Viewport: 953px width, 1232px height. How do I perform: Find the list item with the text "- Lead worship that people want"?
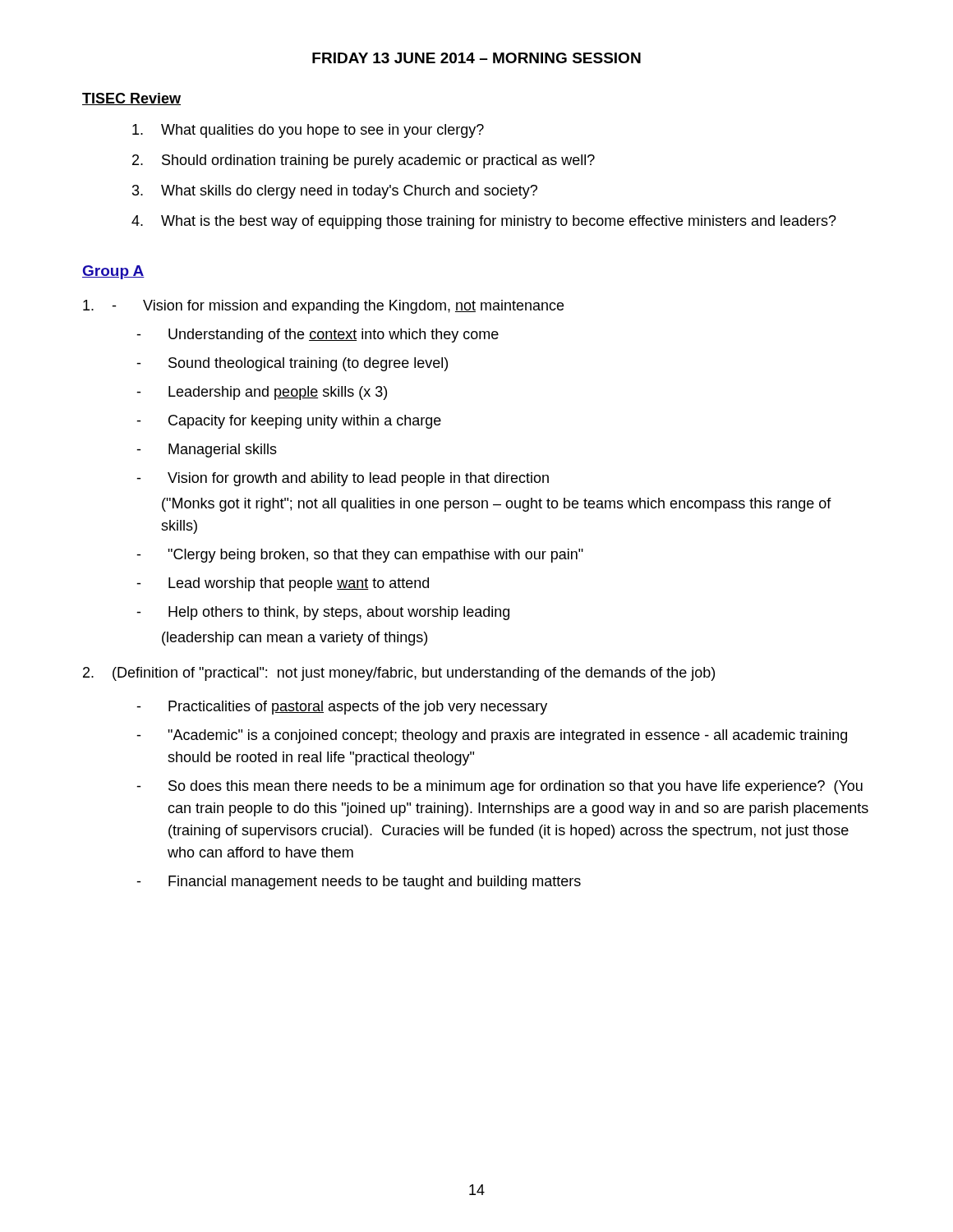pyautogui.click(x=283, y=584)
